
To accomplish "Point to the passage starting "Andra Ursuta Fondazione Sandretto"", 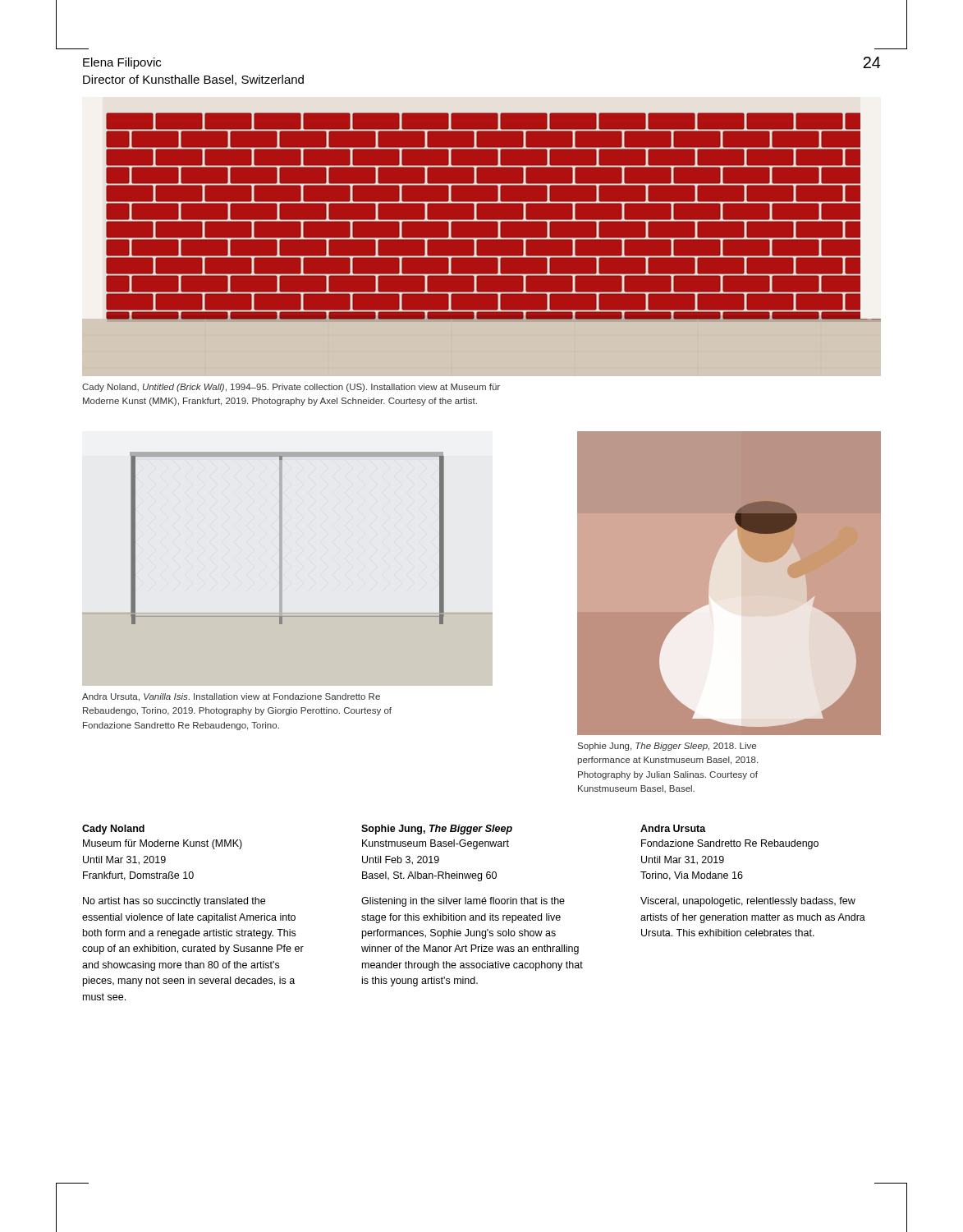I will coord(673,828).
